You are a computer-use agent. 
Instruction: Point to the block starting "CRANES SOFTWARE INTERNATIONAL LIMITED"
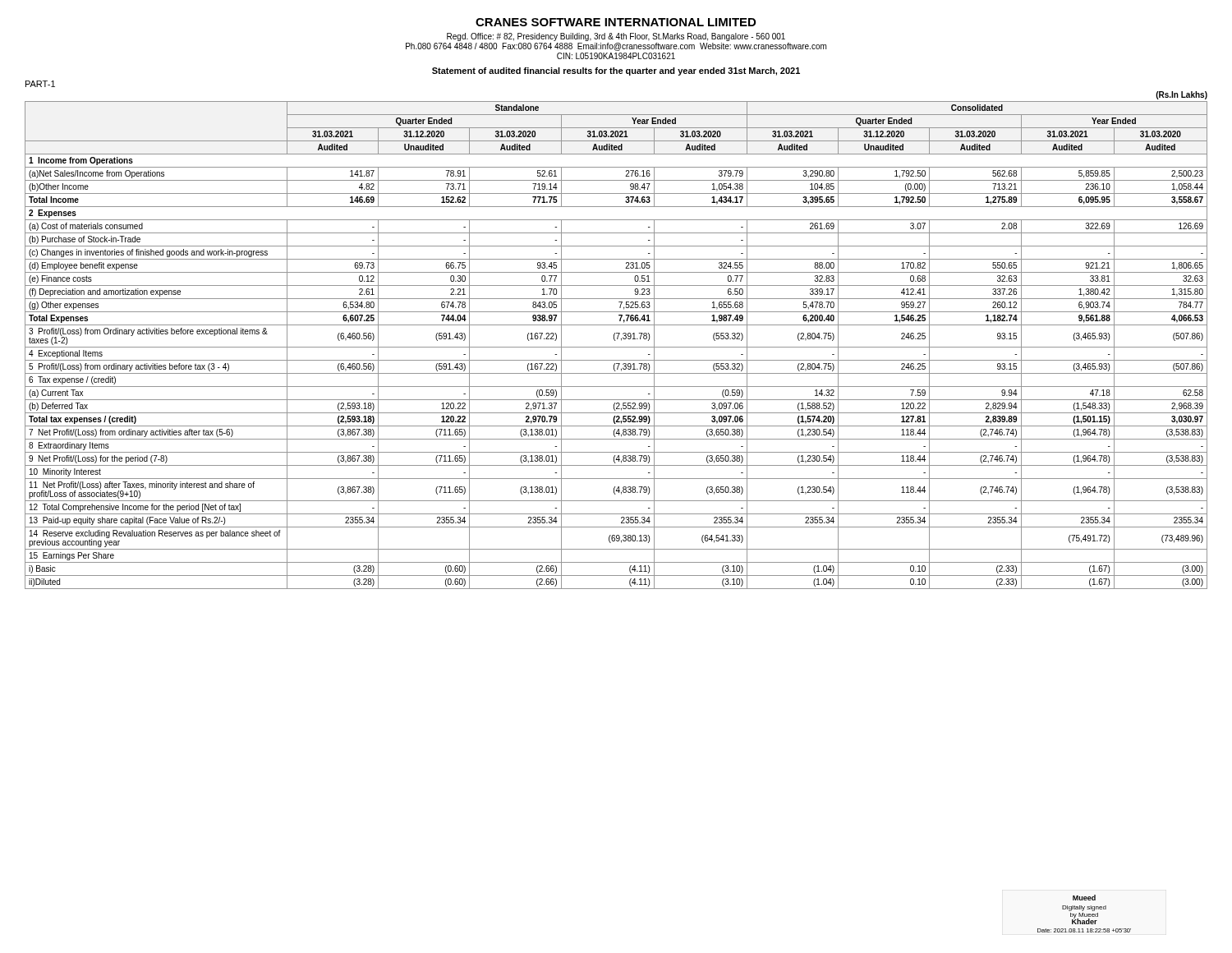click(x=616, y=22)
